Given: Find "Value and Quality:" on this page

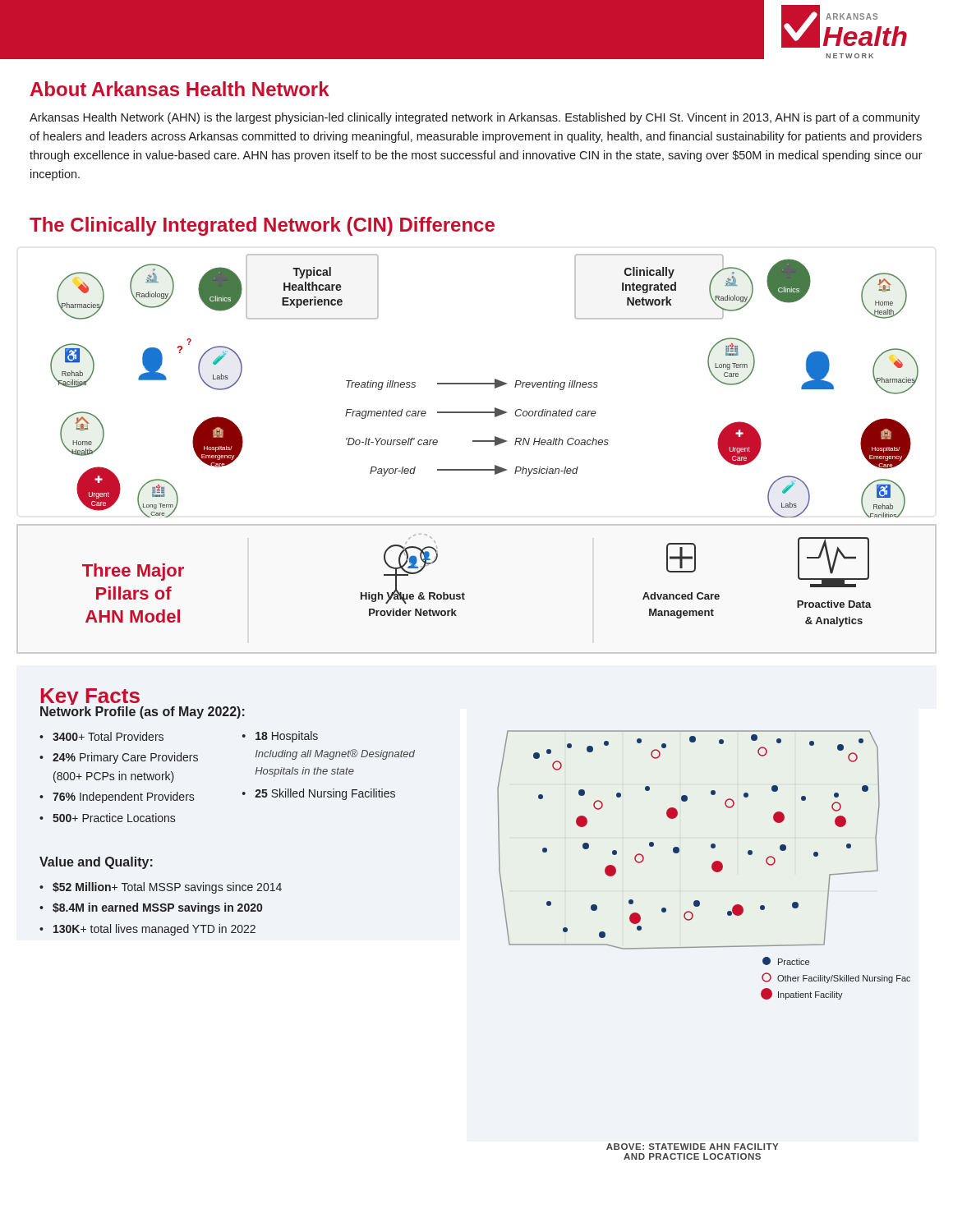Looking at the screenshot, I should (x=96, y=862).
